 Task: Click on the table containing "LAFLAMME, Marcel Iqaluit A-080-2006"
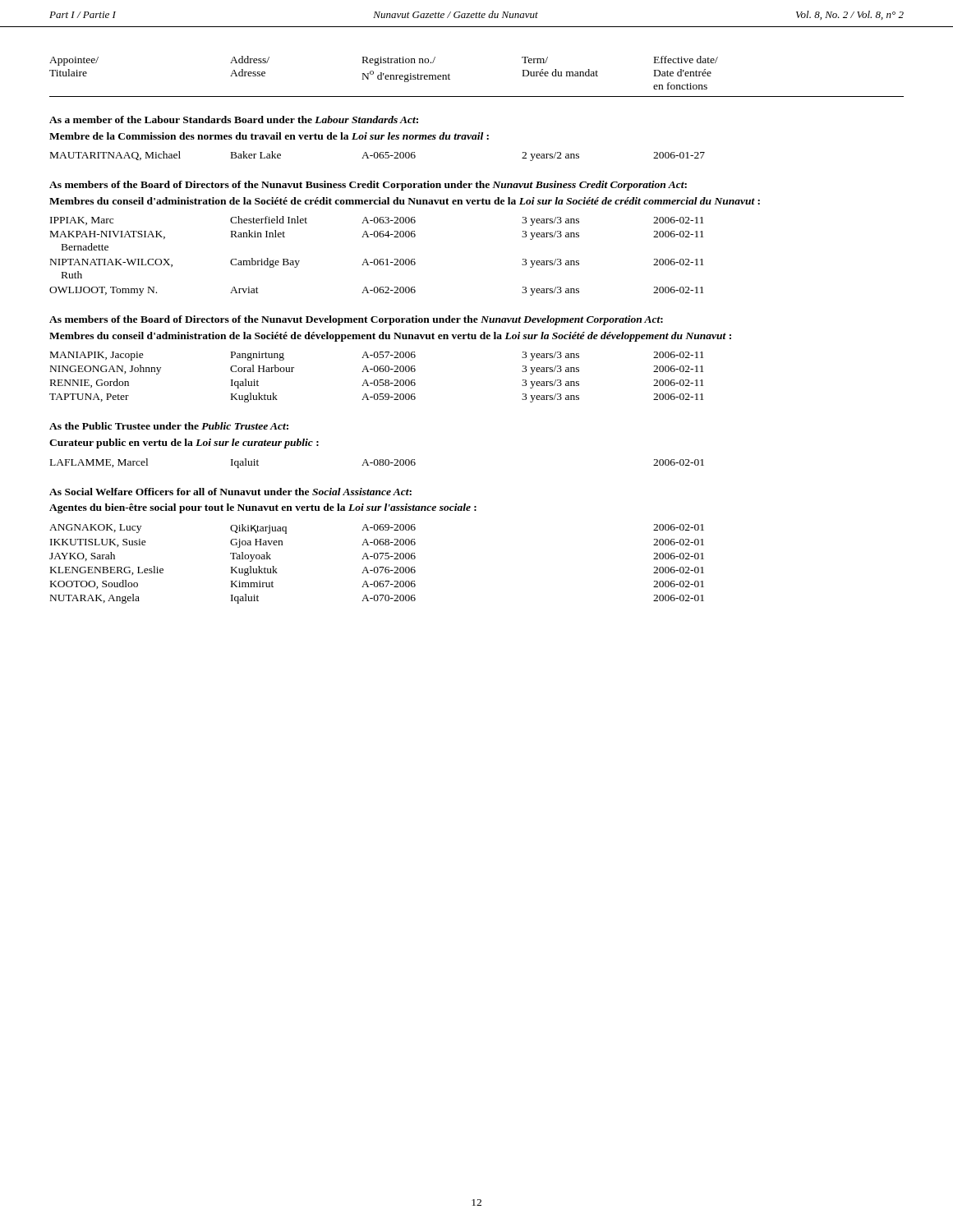pos(476,462)
